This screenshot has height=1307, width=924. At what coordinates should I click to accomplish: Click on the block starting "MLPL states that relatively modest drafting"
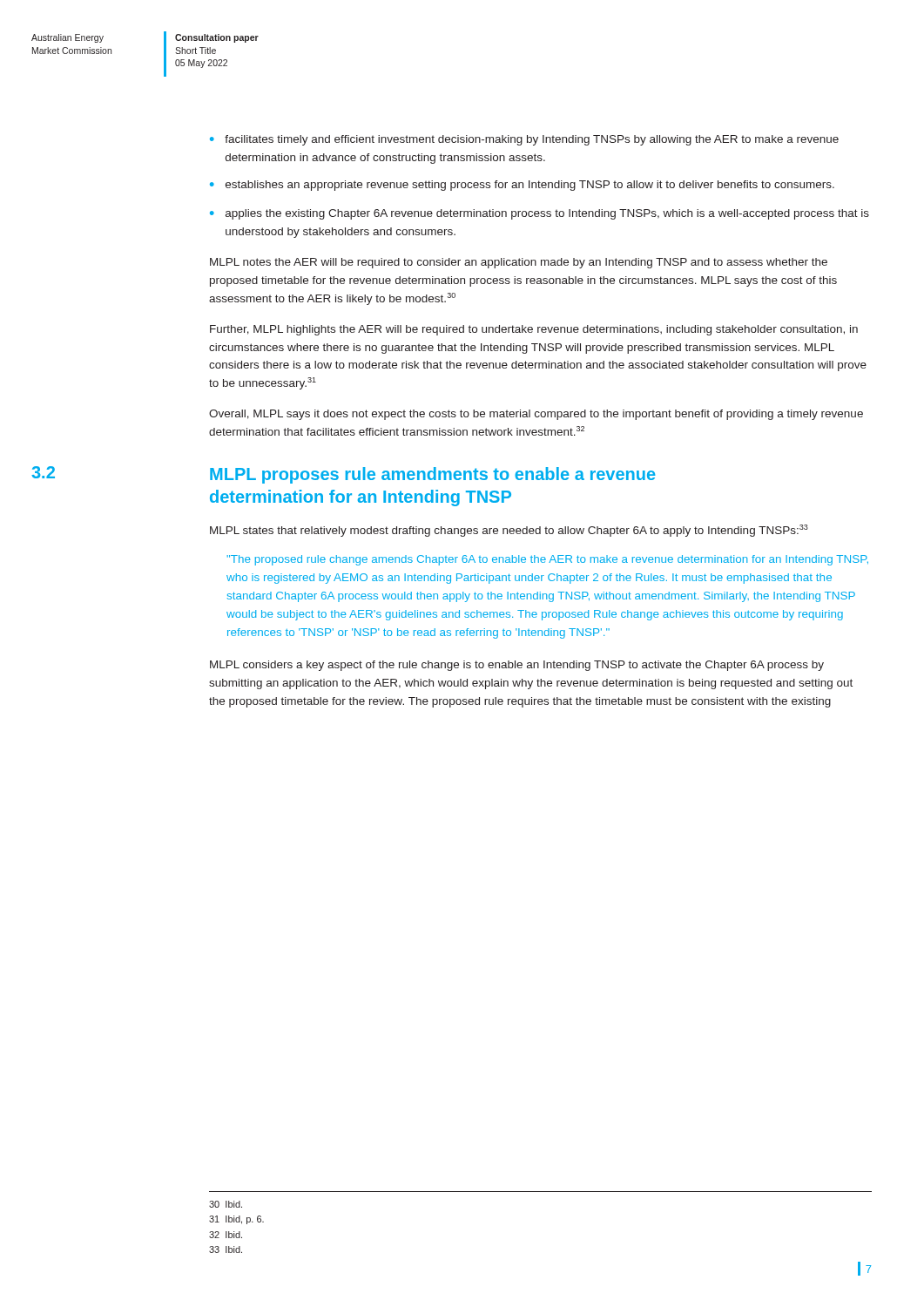click(x=508, y=530)
